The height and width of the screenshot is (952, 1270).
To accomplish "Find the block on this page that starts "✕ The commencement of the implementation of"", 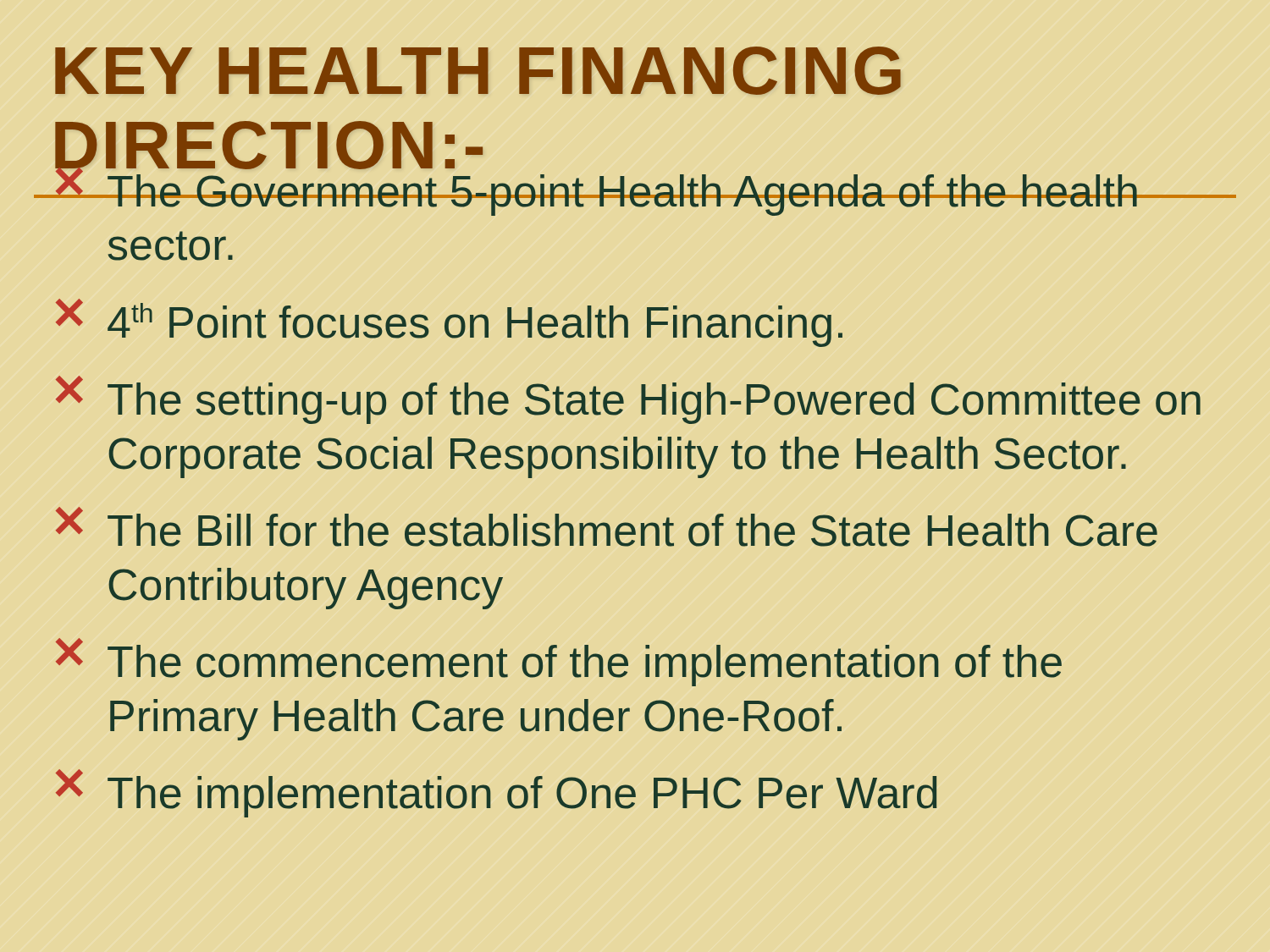I will click(635, 689).
